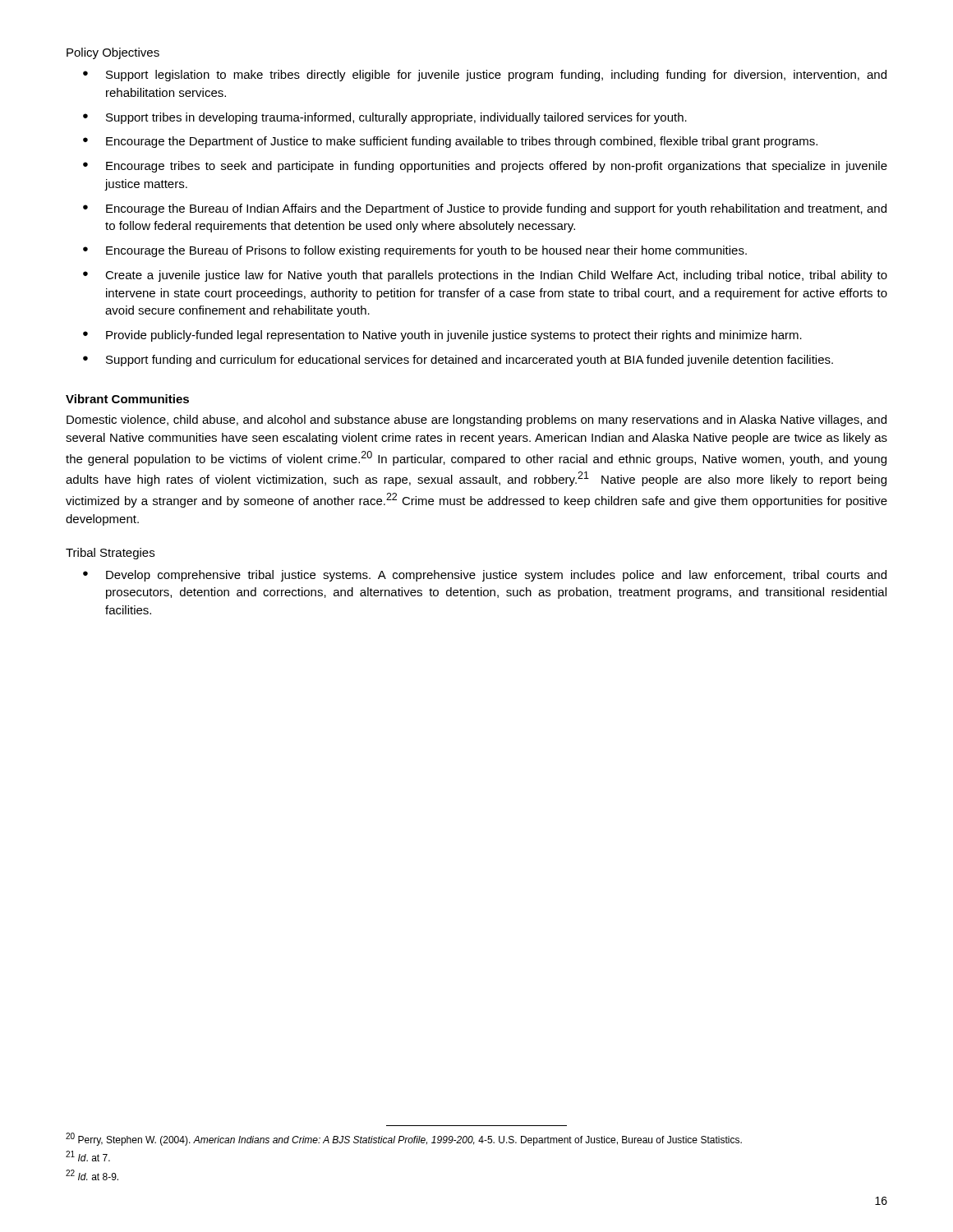
Task: Locate the text "Tribal Strategies"
Action: tap(110, 552)
